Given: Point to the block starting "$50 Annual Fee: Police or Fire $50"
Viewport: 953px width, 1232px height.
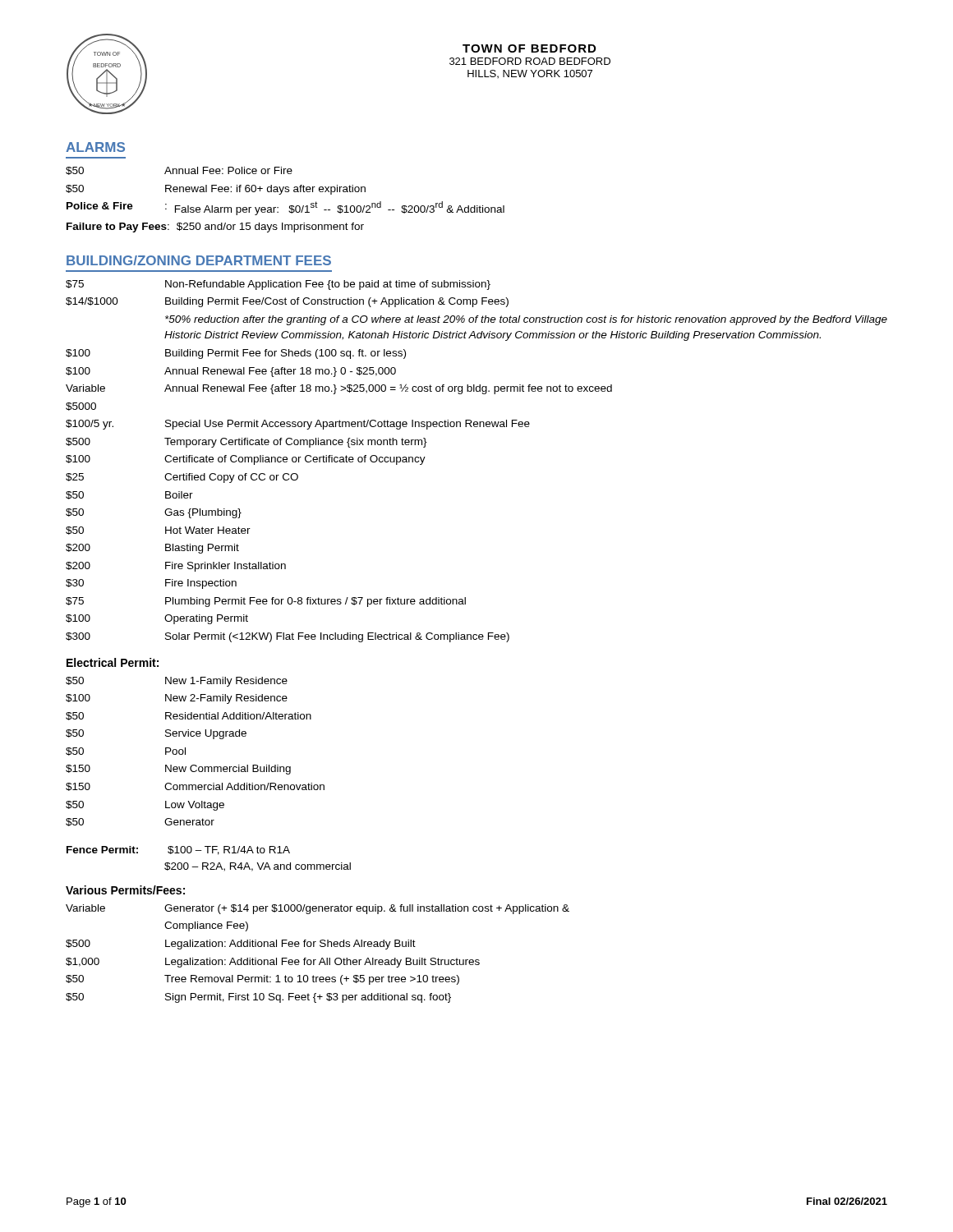Looking at the screenshot, I should coord(476,199).
